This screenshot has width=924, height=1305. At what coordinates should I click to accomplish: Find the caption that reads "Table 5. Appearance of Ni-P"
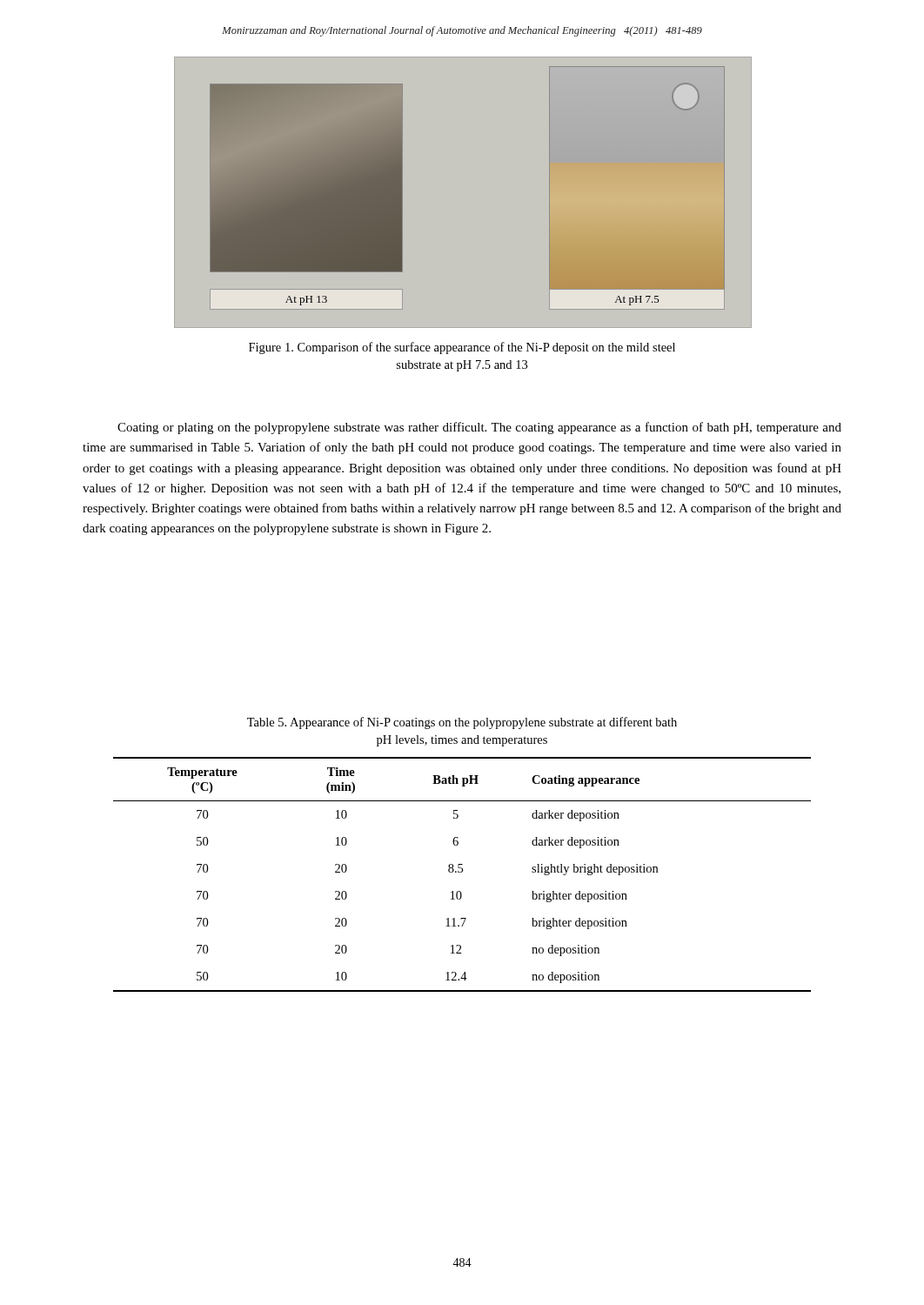(x=462, y=731)
